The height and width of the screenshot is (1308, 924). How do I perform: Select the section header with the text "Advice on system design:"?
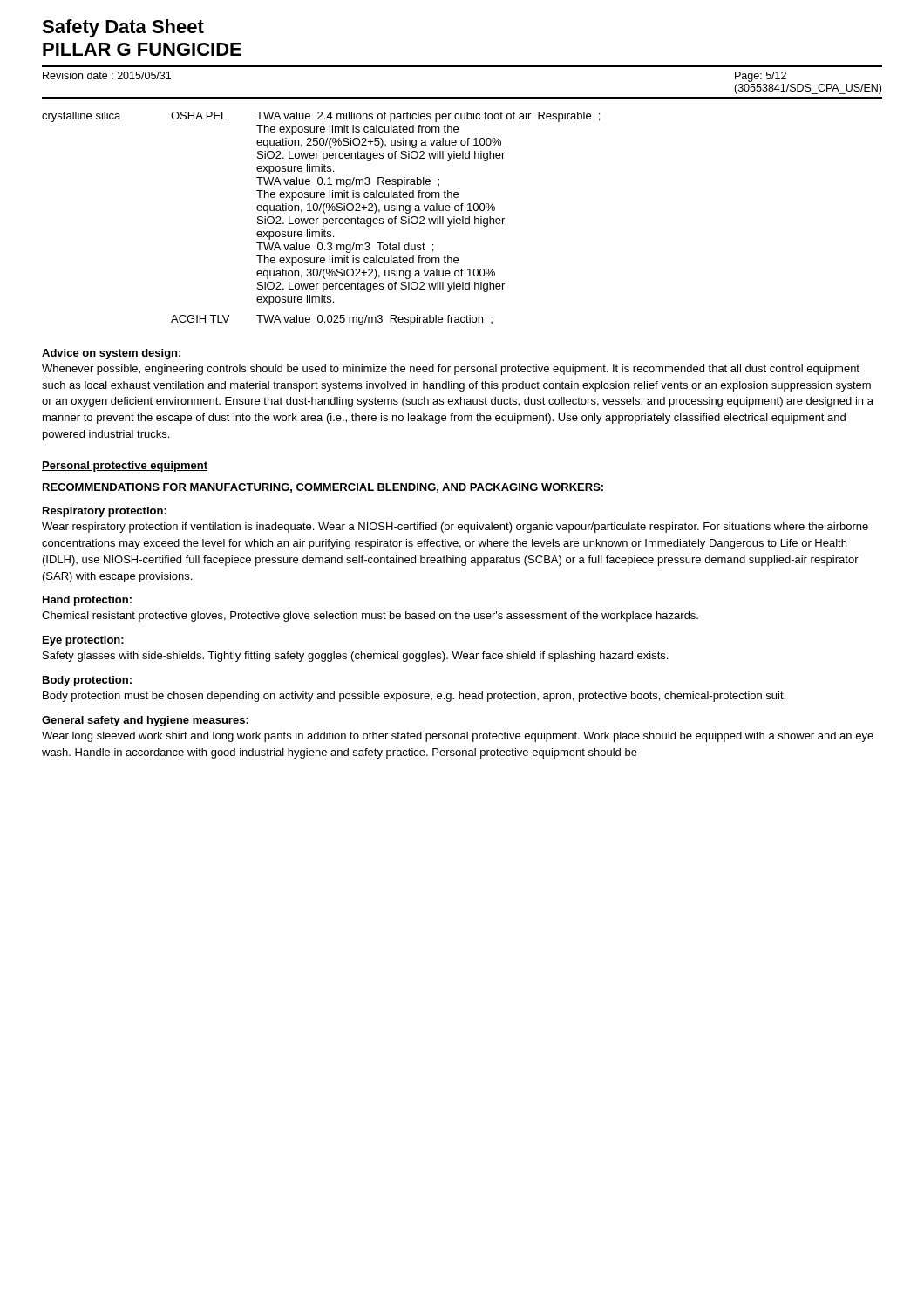(x=112, y=353)
